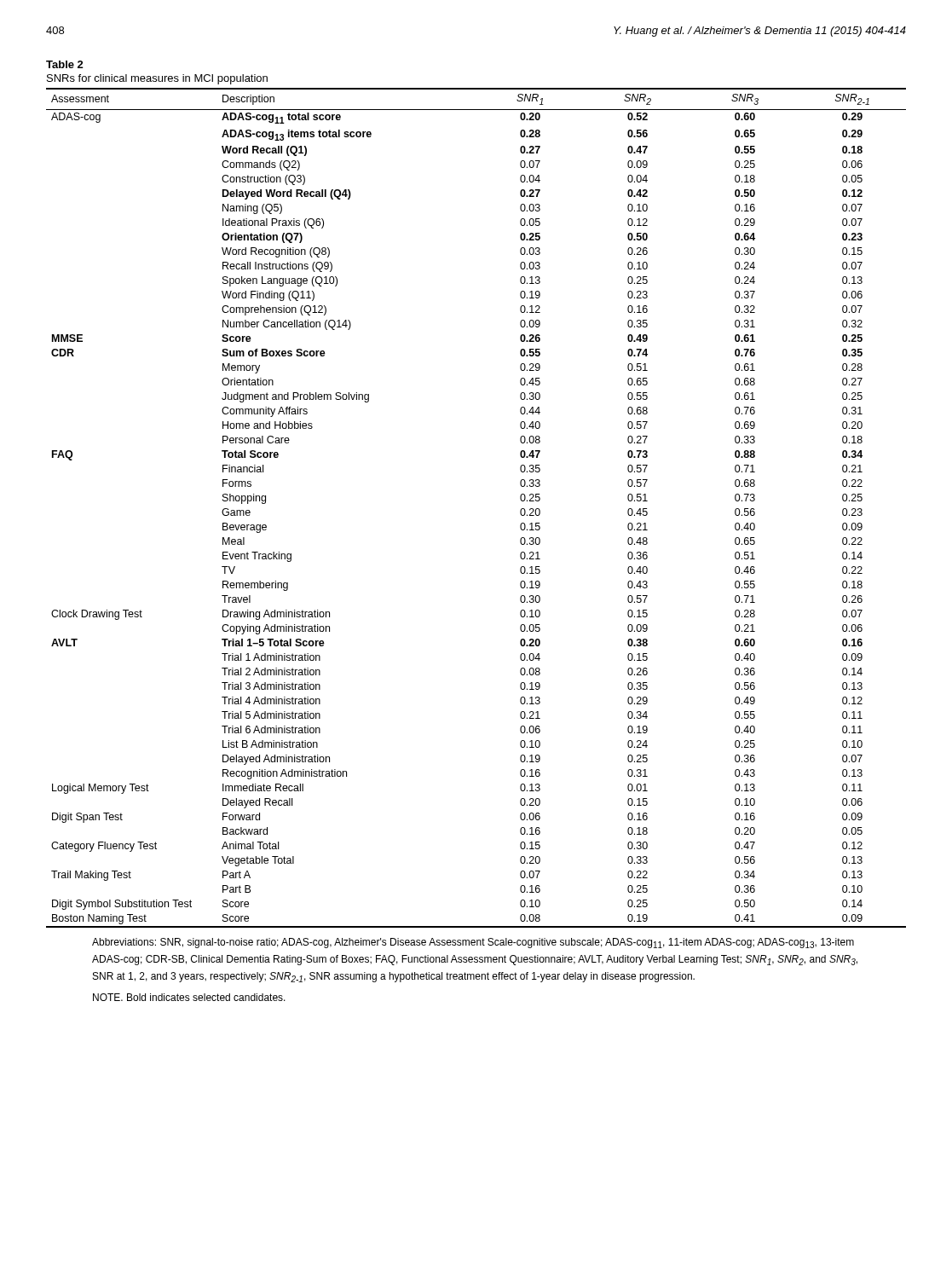Click the table
The height and width of the screenshot is (1279, 952).
[476, 508]
